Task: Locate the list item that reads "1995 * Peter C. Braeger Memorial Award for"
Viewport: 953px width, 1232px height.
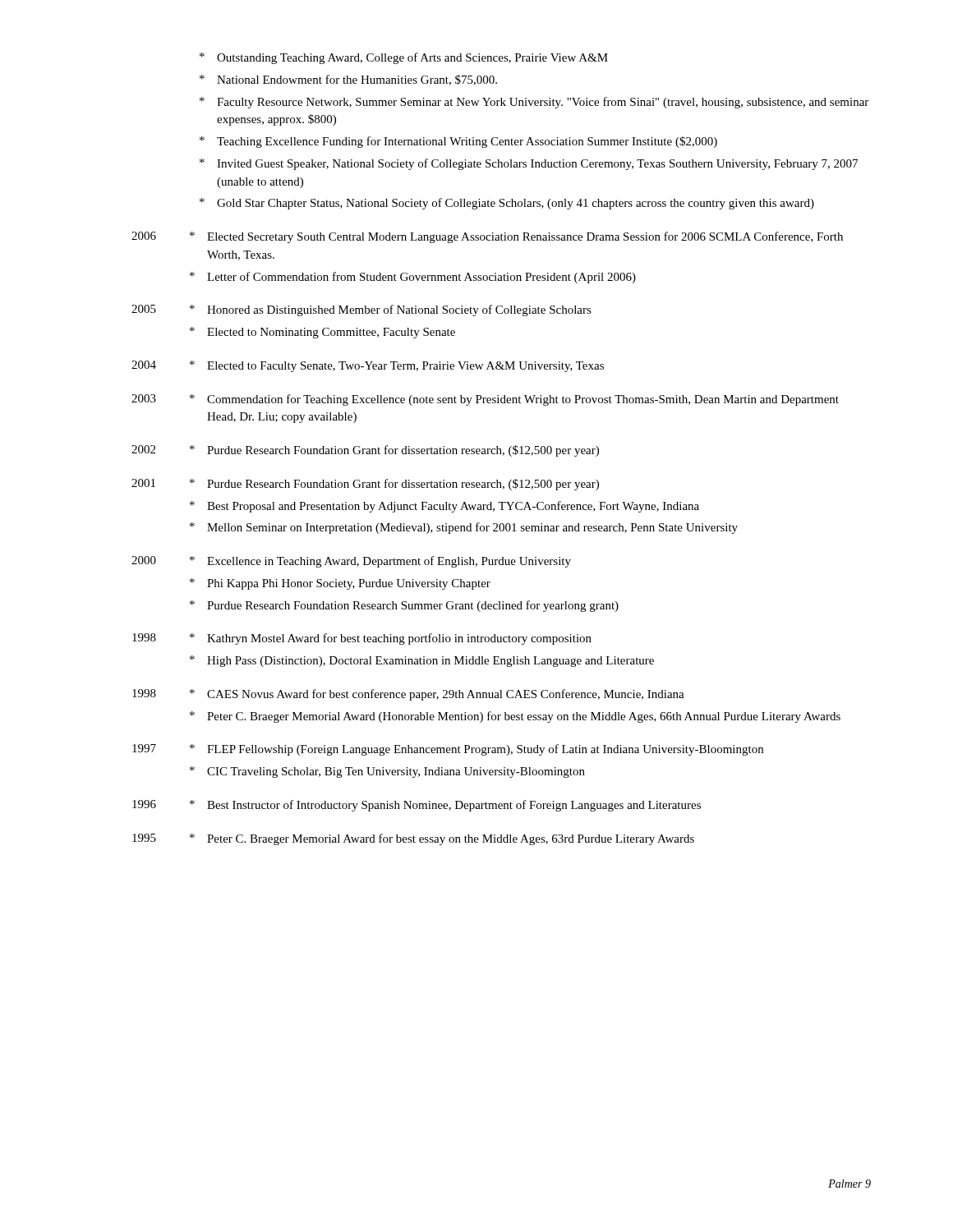Action: point(501,841)
